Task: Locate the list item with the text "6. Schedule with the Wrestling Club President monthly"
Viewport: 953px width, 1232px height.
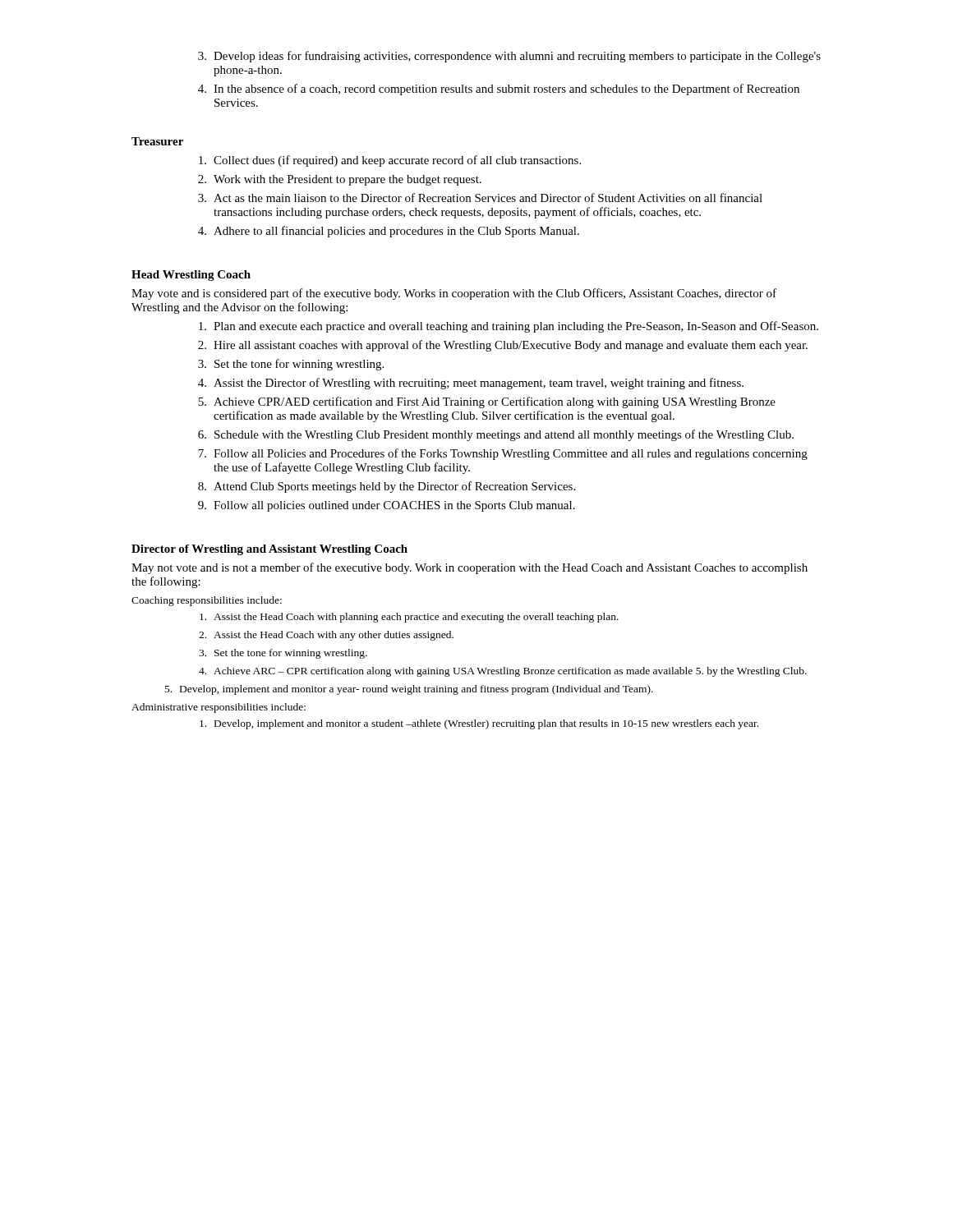Action: click(501, 435)
